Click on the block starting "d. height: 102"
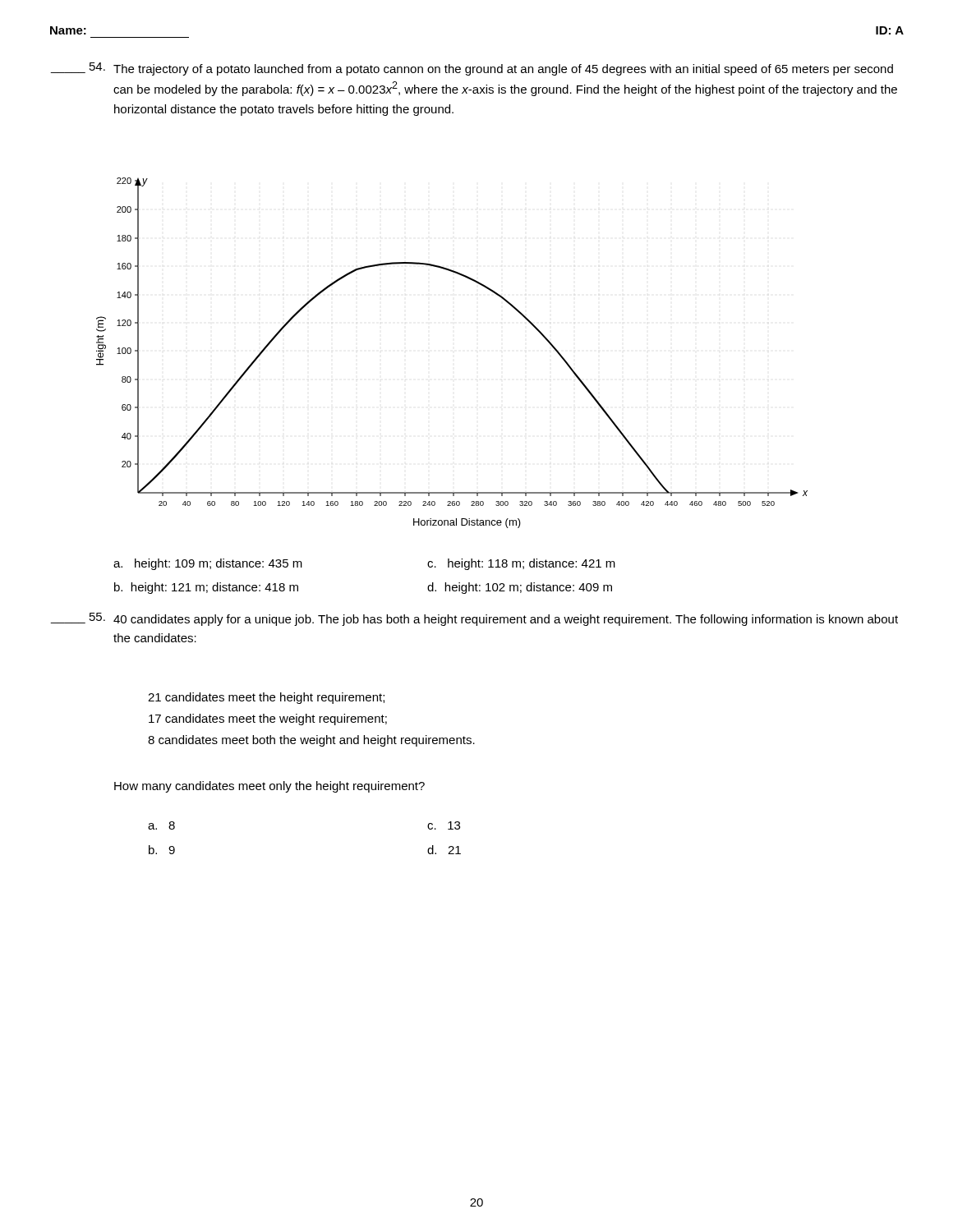This screenshot has width=953, height=1232. (x=520, y=586)
